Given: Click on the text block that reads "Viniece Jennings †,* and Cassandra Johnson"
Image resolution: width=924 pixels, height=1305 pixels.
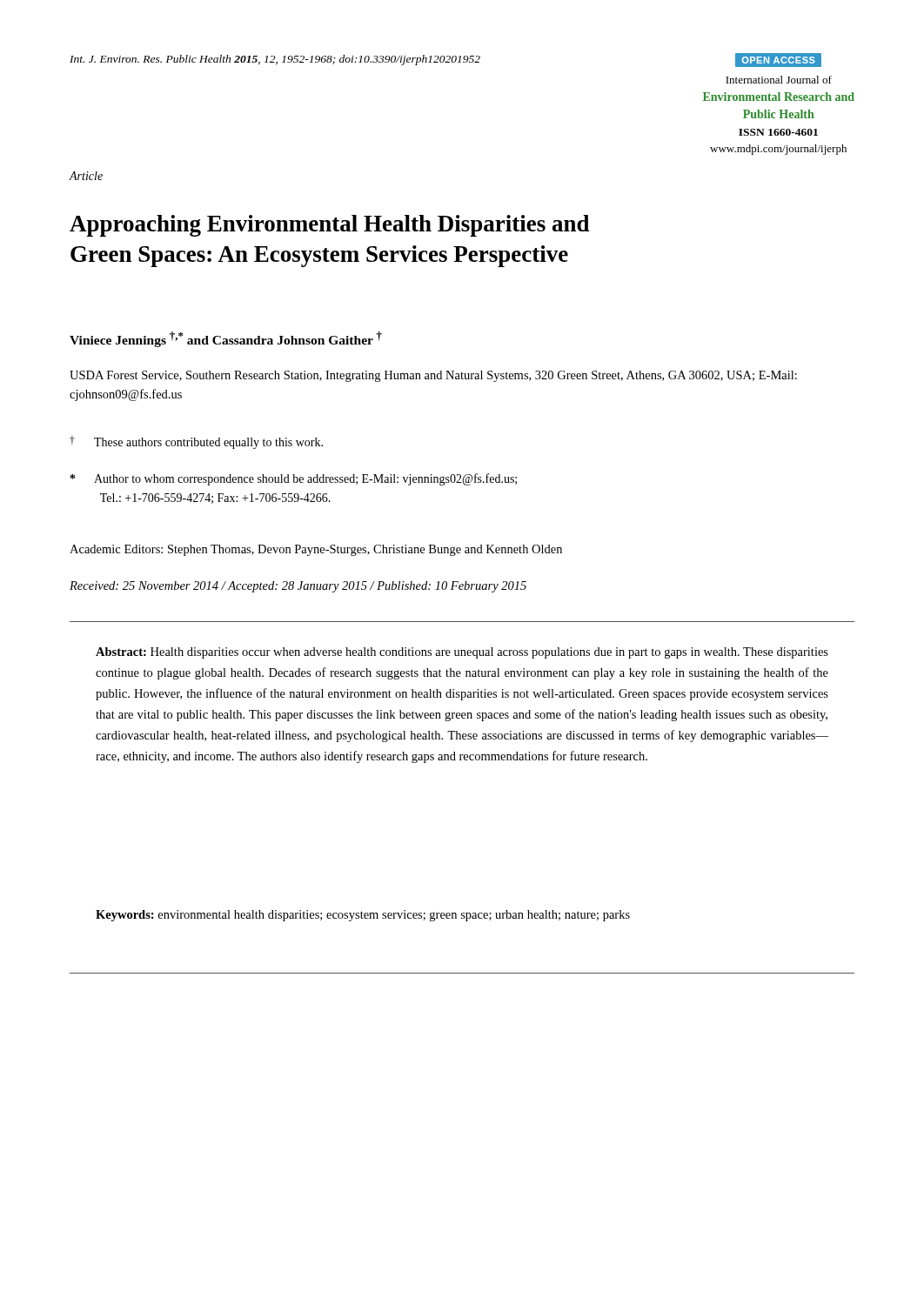Looking at the screenshot, I should tap(226, 338).
